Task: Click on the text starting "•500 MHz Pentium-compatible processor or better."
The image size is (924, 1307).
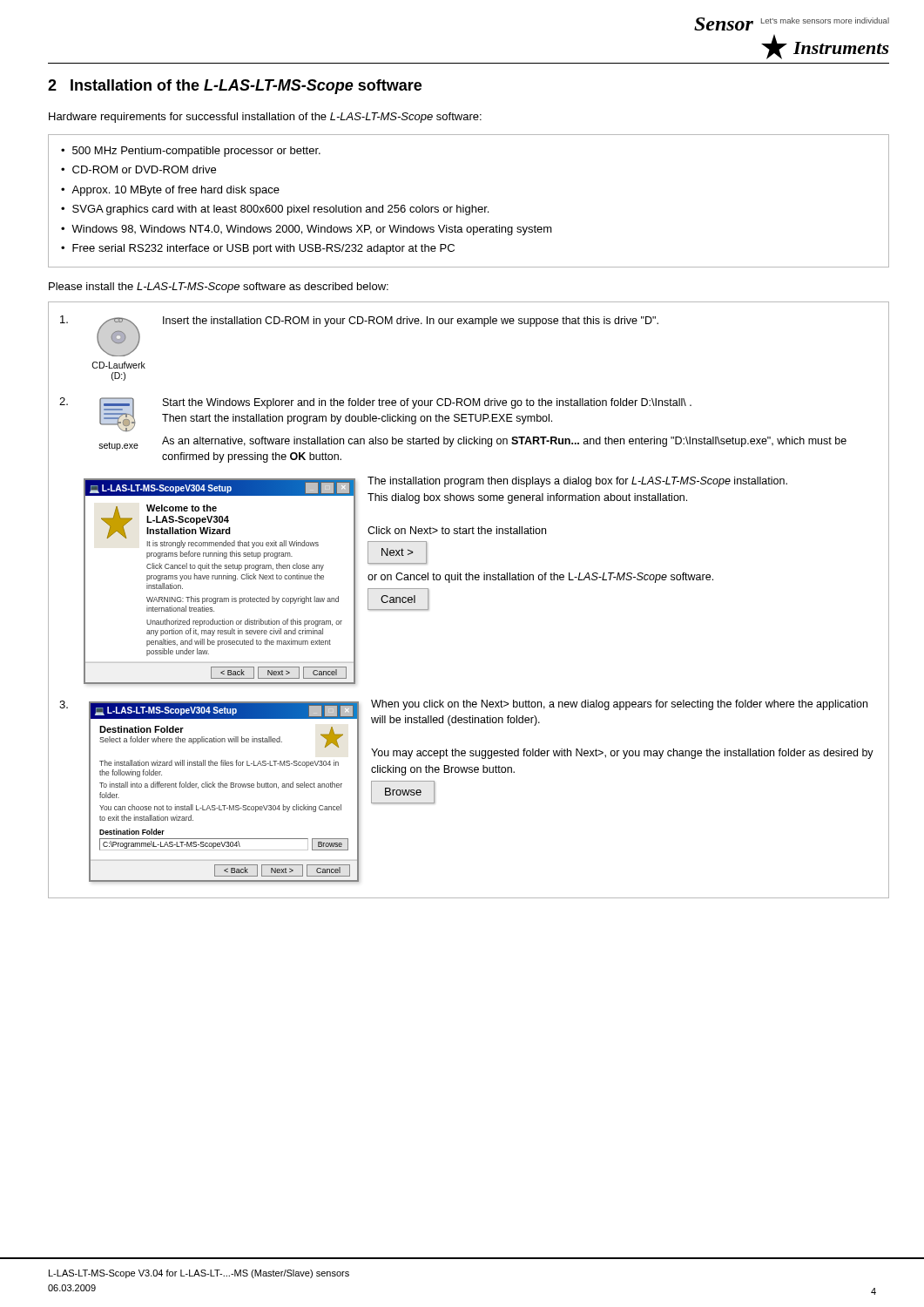Action: tap(191, 150)
